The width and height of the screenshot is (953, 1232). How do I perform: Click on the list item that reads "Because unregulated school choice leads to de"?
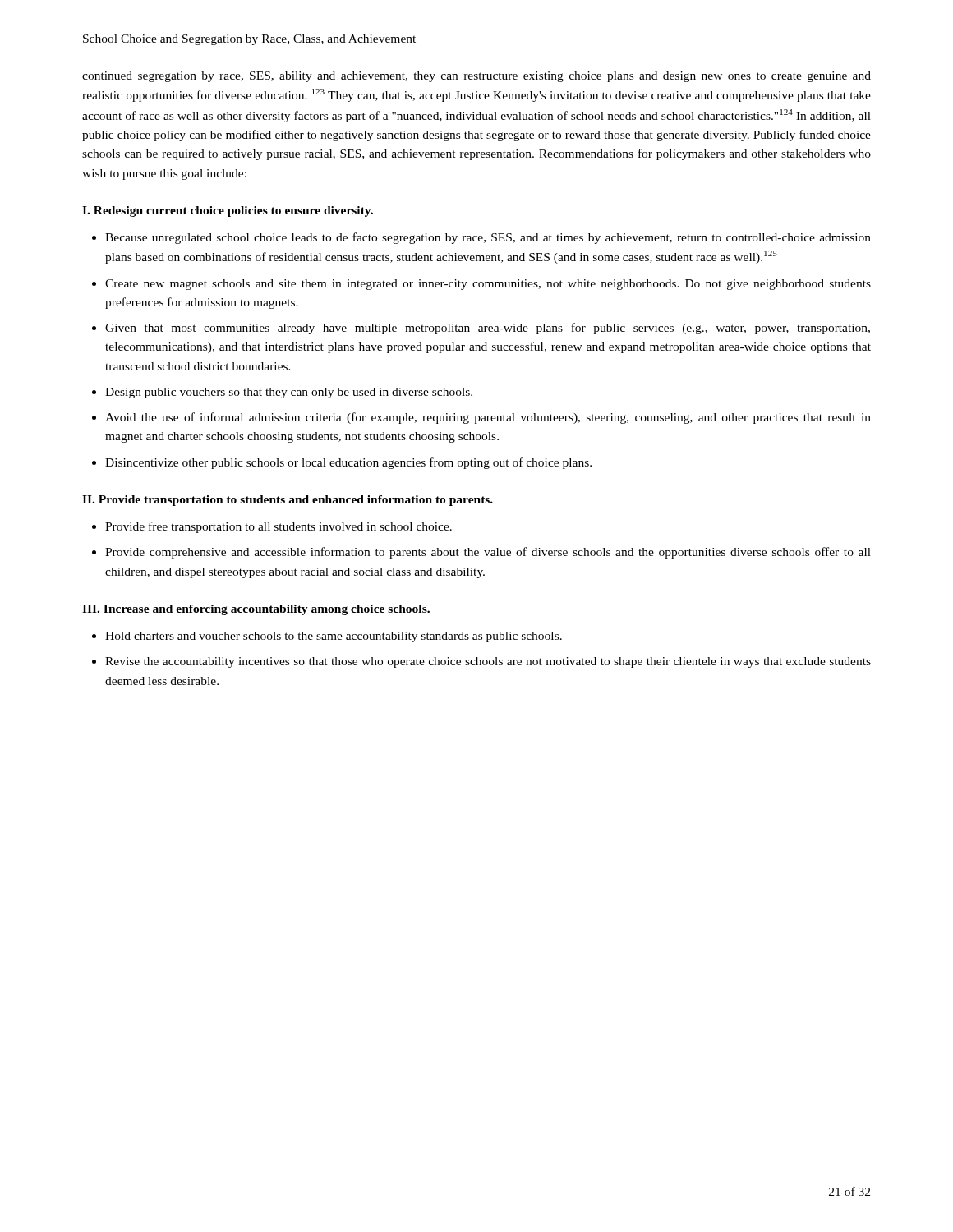488,247
